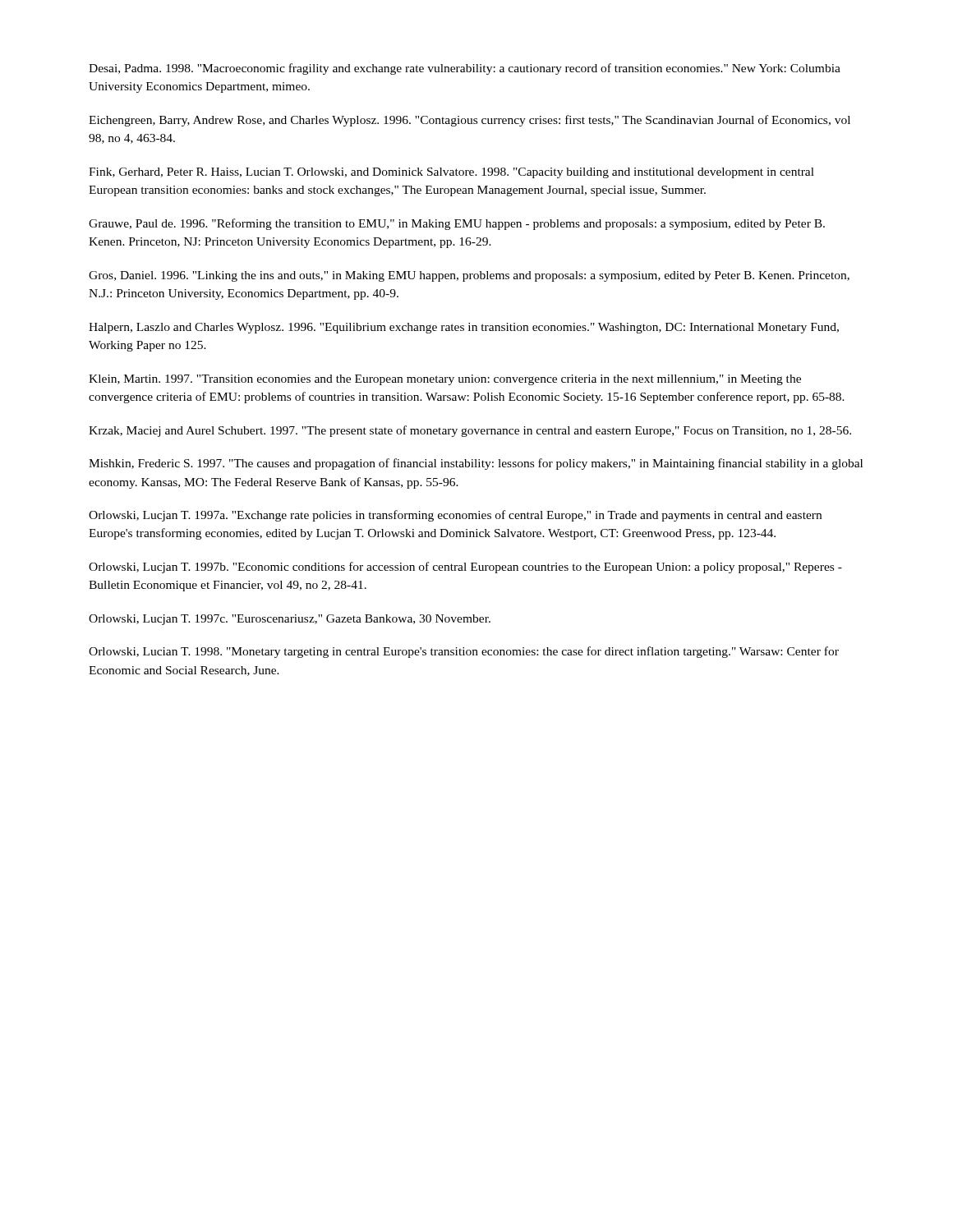Locate the passage starting "Halpern, Laszlo and Charles Wyplosz. 1996. "Equilibrium exchange"
Image resolution: width=953 pixels, height=1232 pixels.
(464, 335)
